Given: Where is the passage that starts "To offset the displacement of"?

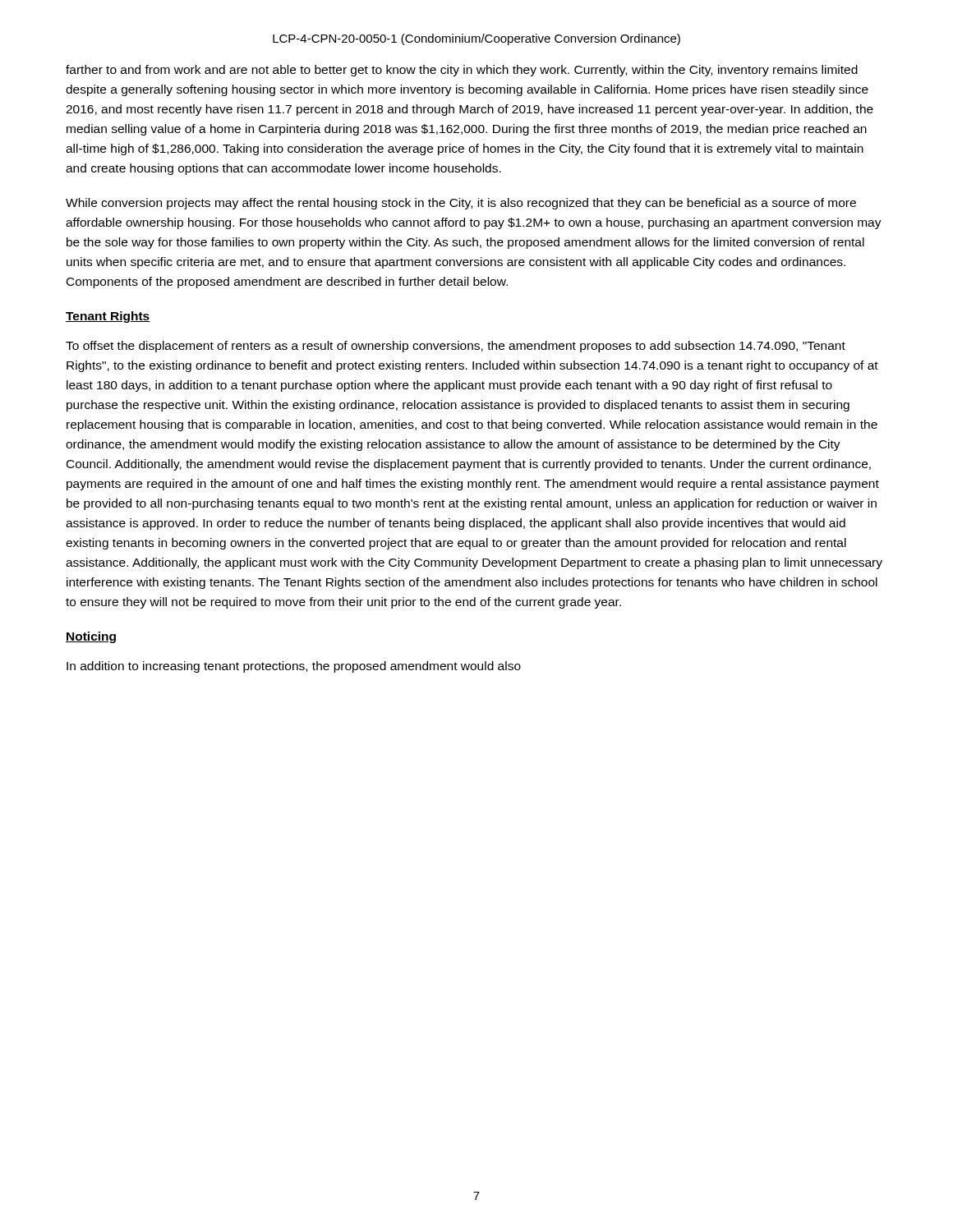Looking at the screenshot, I should [474, 474].
